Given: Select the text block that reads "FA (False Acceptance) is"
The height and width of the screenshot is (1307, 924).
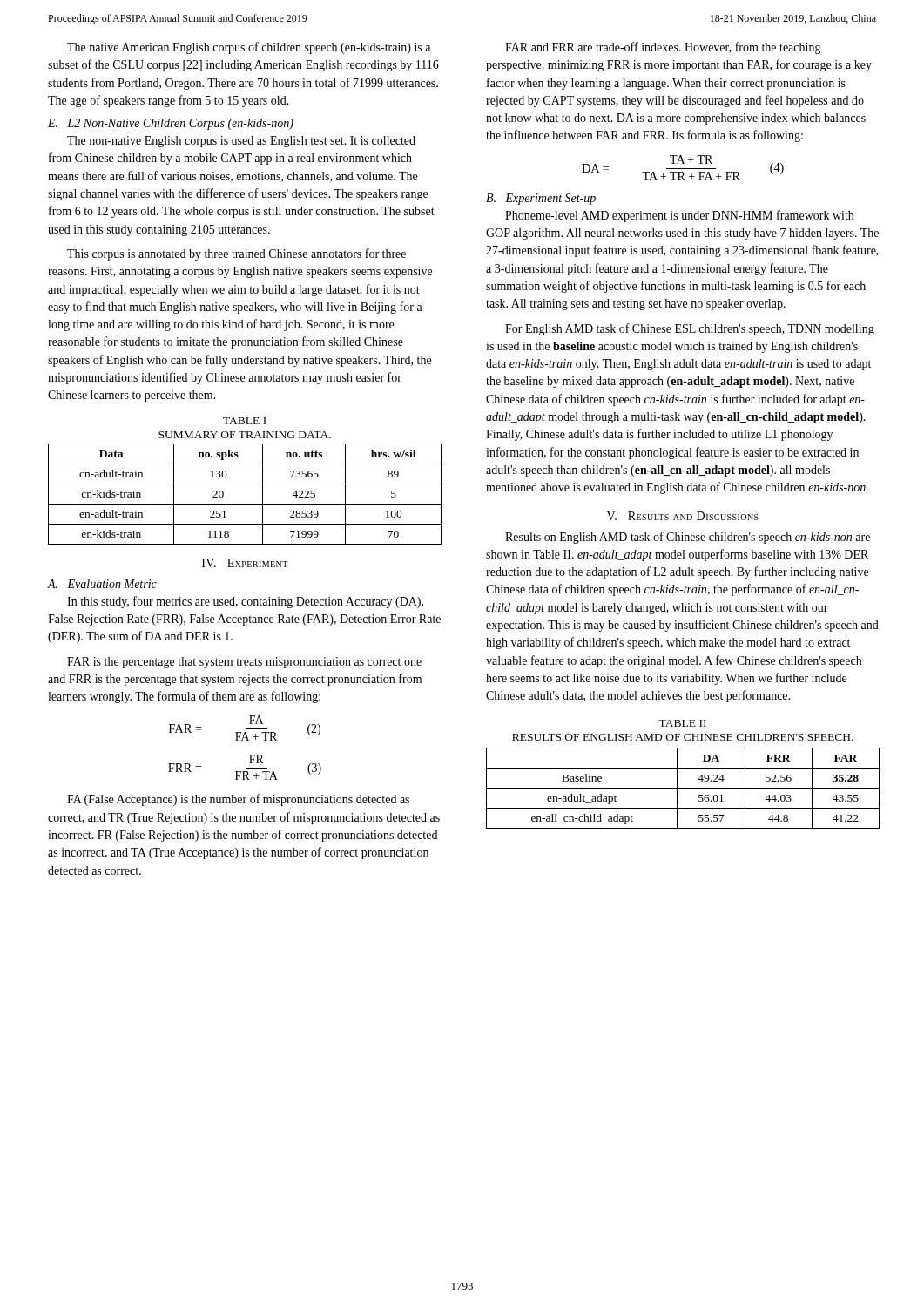Looking at the screenshot, I should (245, 836).
